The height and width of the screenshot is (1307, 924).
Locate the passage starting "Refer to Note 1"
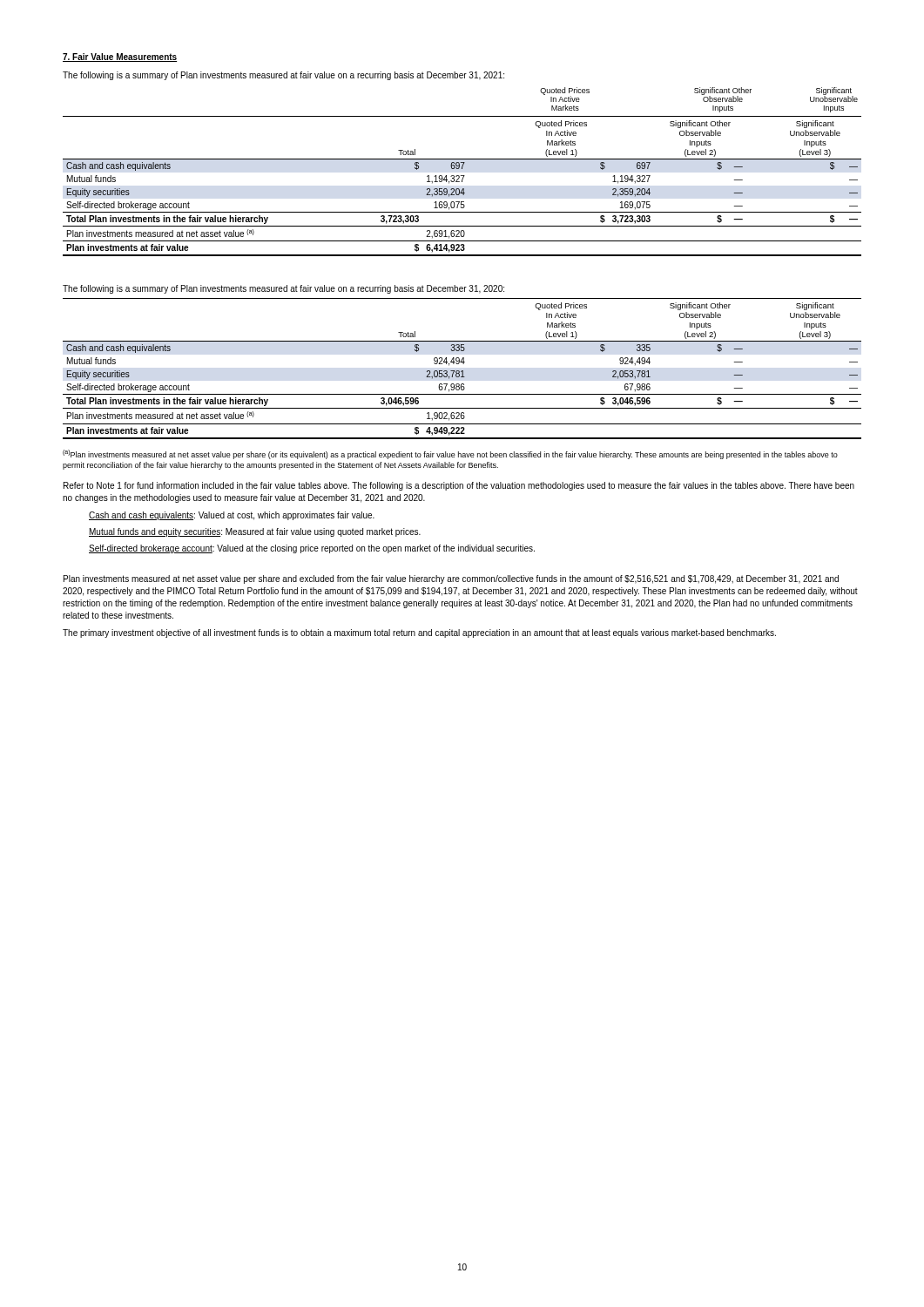point(459,492)
